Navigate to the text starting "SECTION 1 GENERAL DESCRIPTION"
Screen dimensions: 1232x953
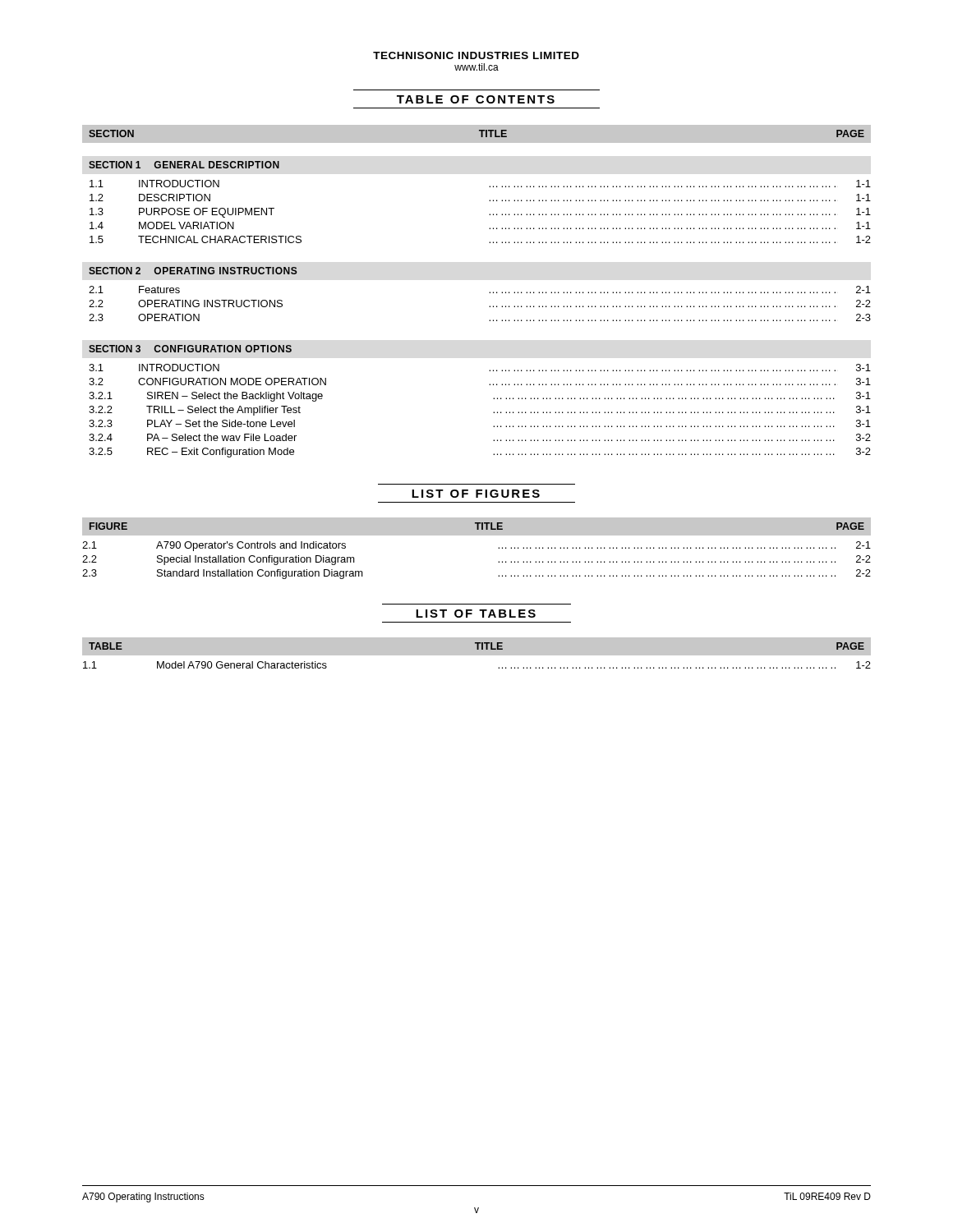[x=184, y=165]
